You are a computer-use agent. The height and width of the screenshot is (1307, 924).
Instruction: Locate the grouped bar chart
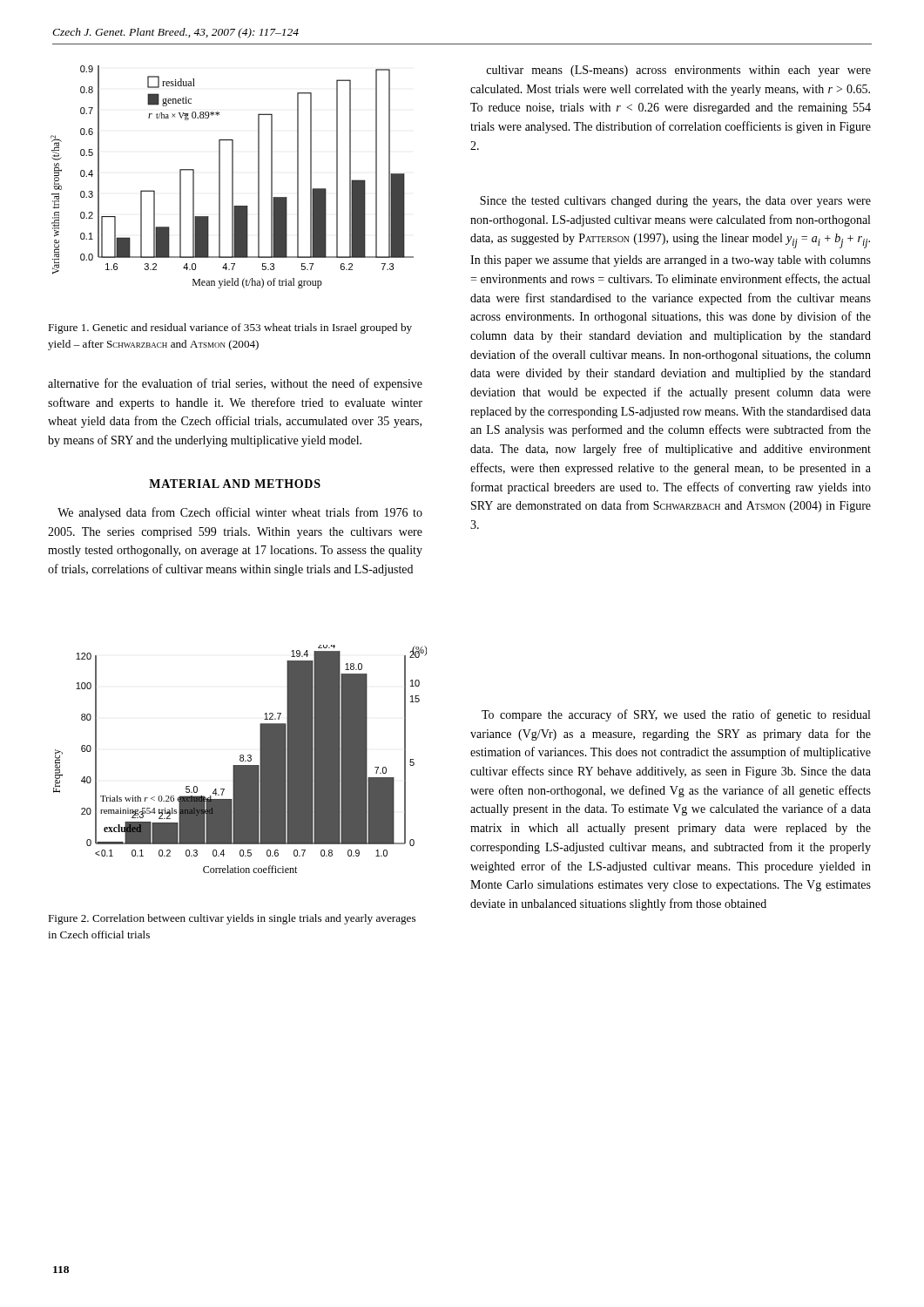(237, 181)
